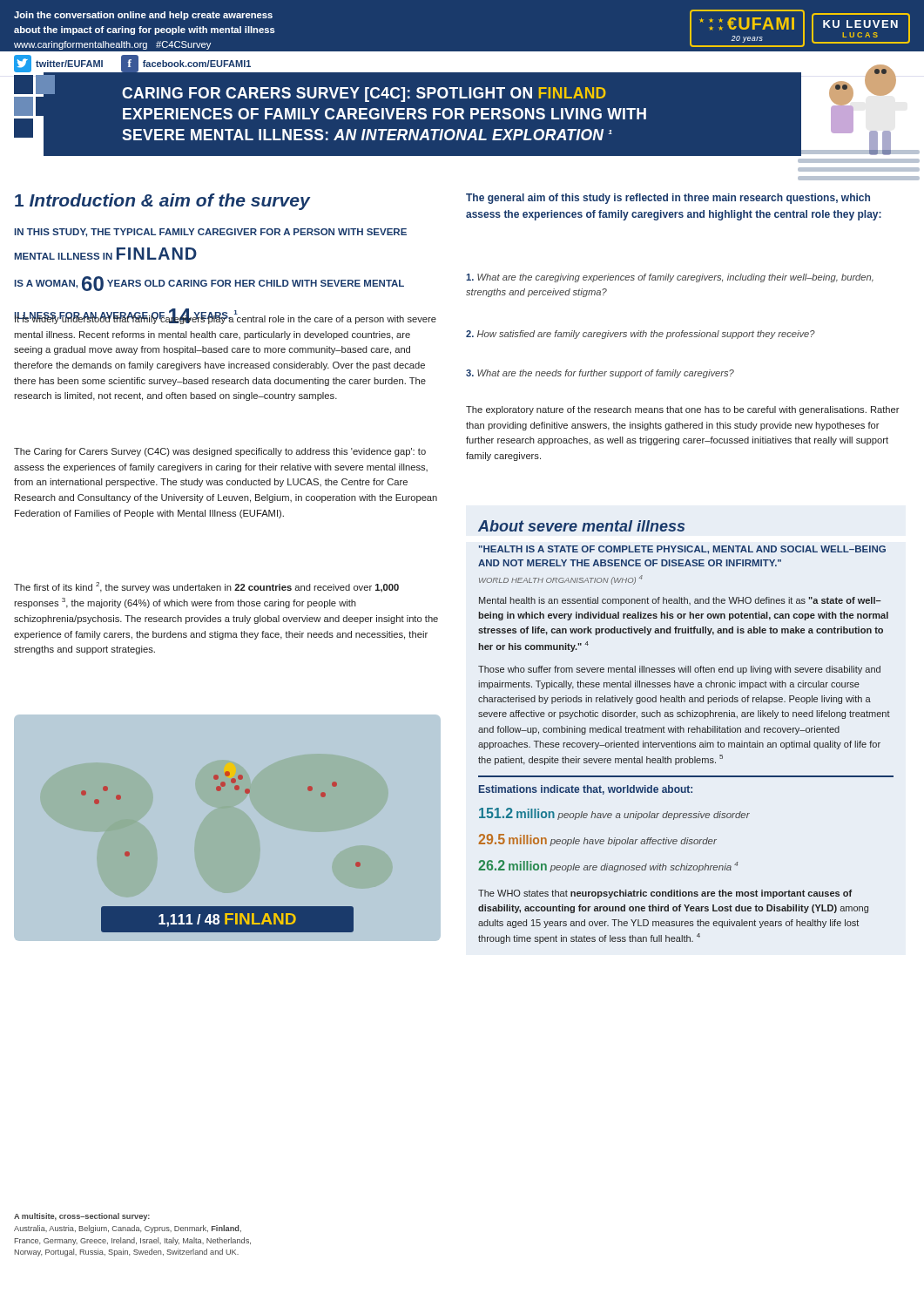The height and width of the screenshot is (1307, 924).
Task: Find the block starting "A multisite, cross–sectional survey: Australia, Austria, Belgium,"
Action: click(133, 1234)
